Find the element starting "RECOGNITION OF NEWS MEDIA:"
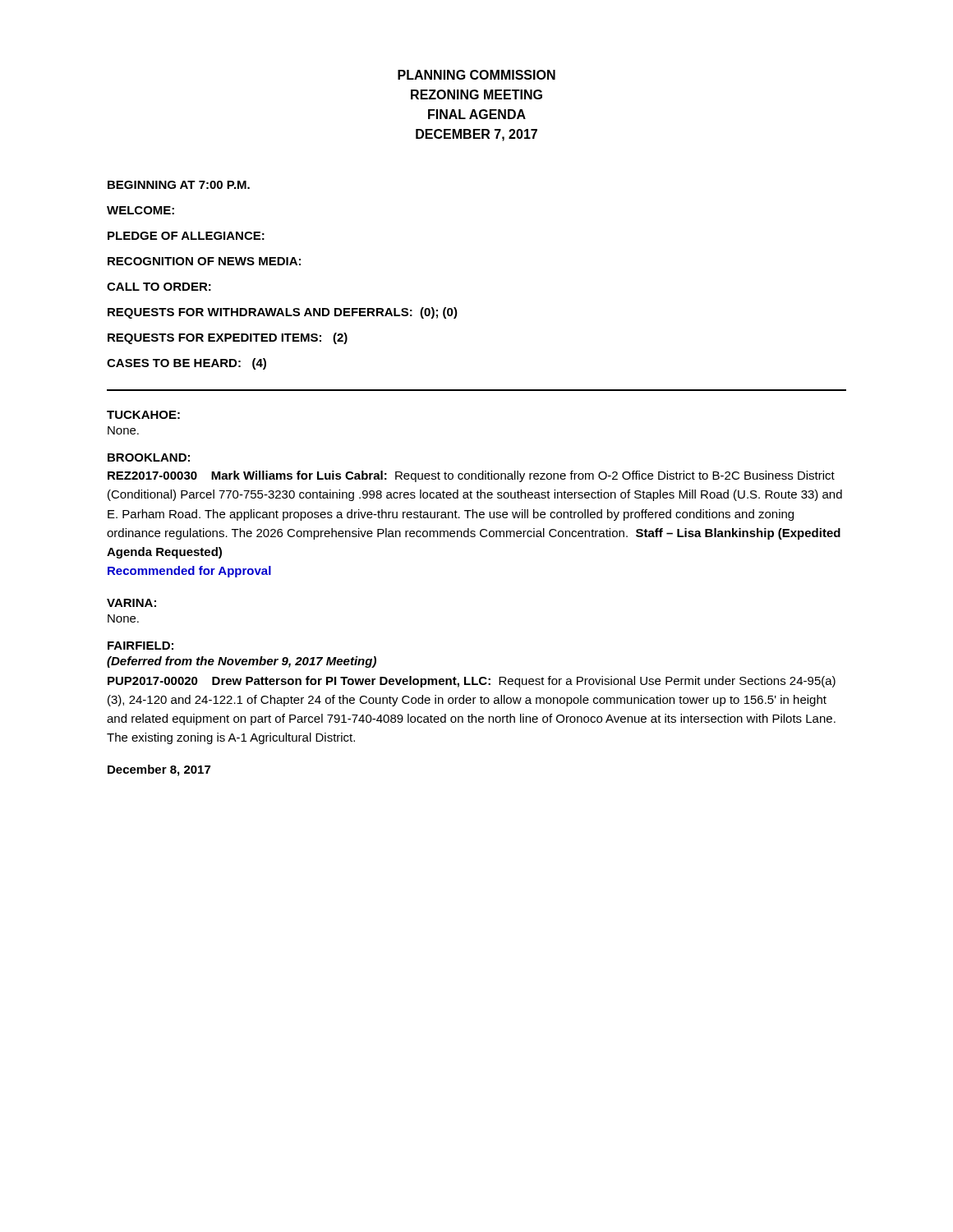The width and height of the screenshot is (953, 1232). (x=204, y=261)
